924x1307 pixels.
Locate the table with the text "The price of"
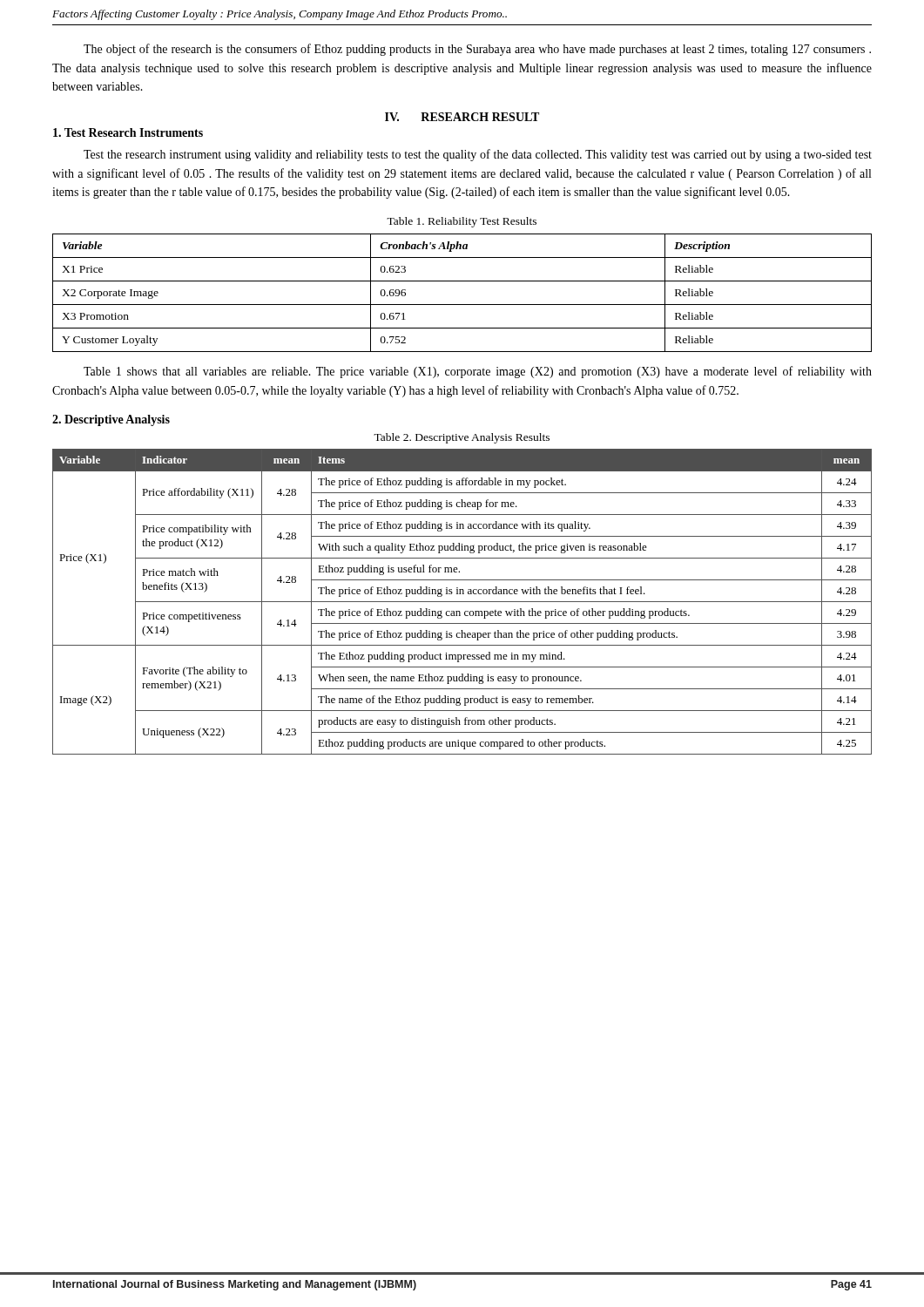(x=462, y=601)
